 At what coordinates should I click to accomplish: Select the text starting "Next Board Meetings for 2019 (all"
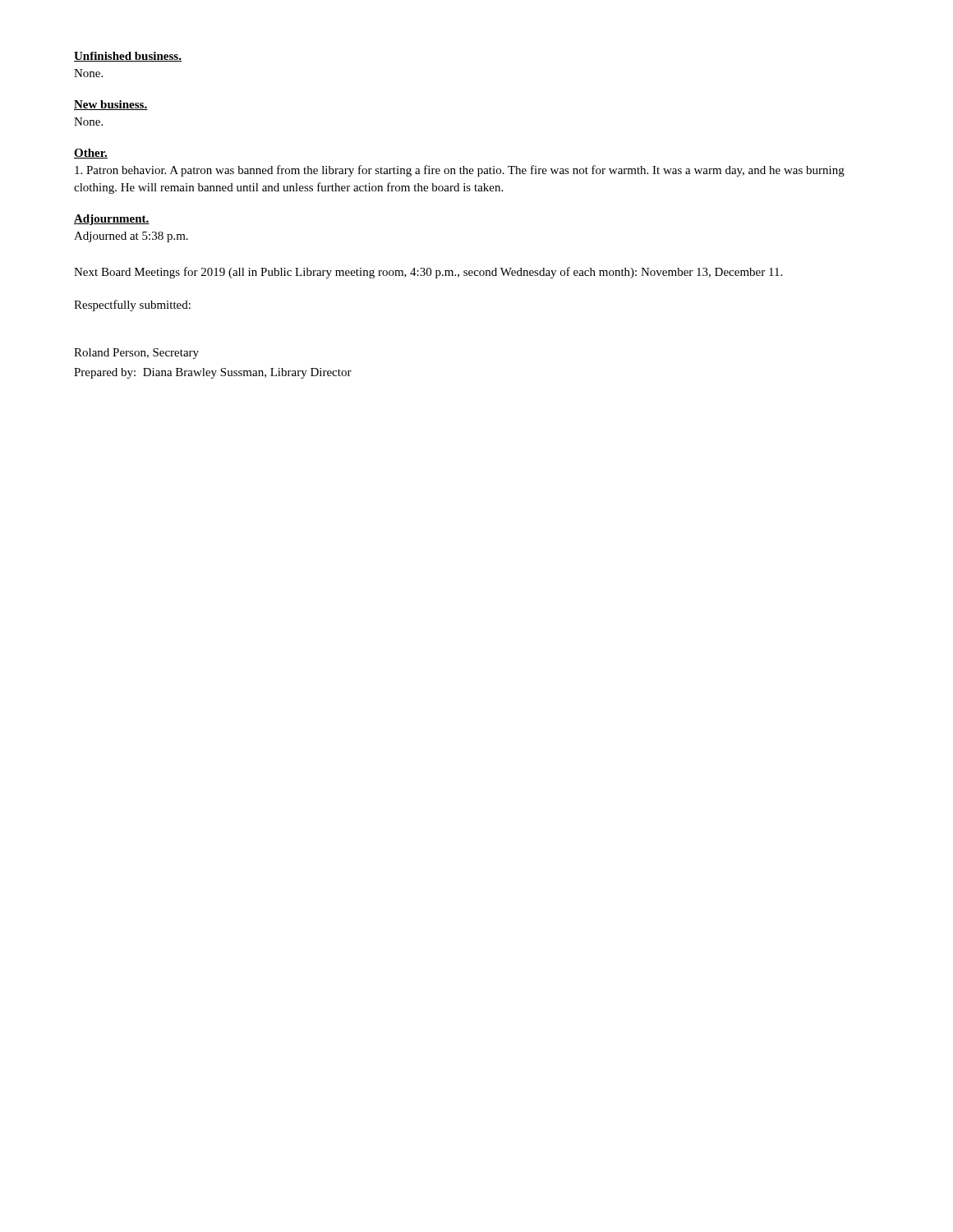click(x=429, y=272)
